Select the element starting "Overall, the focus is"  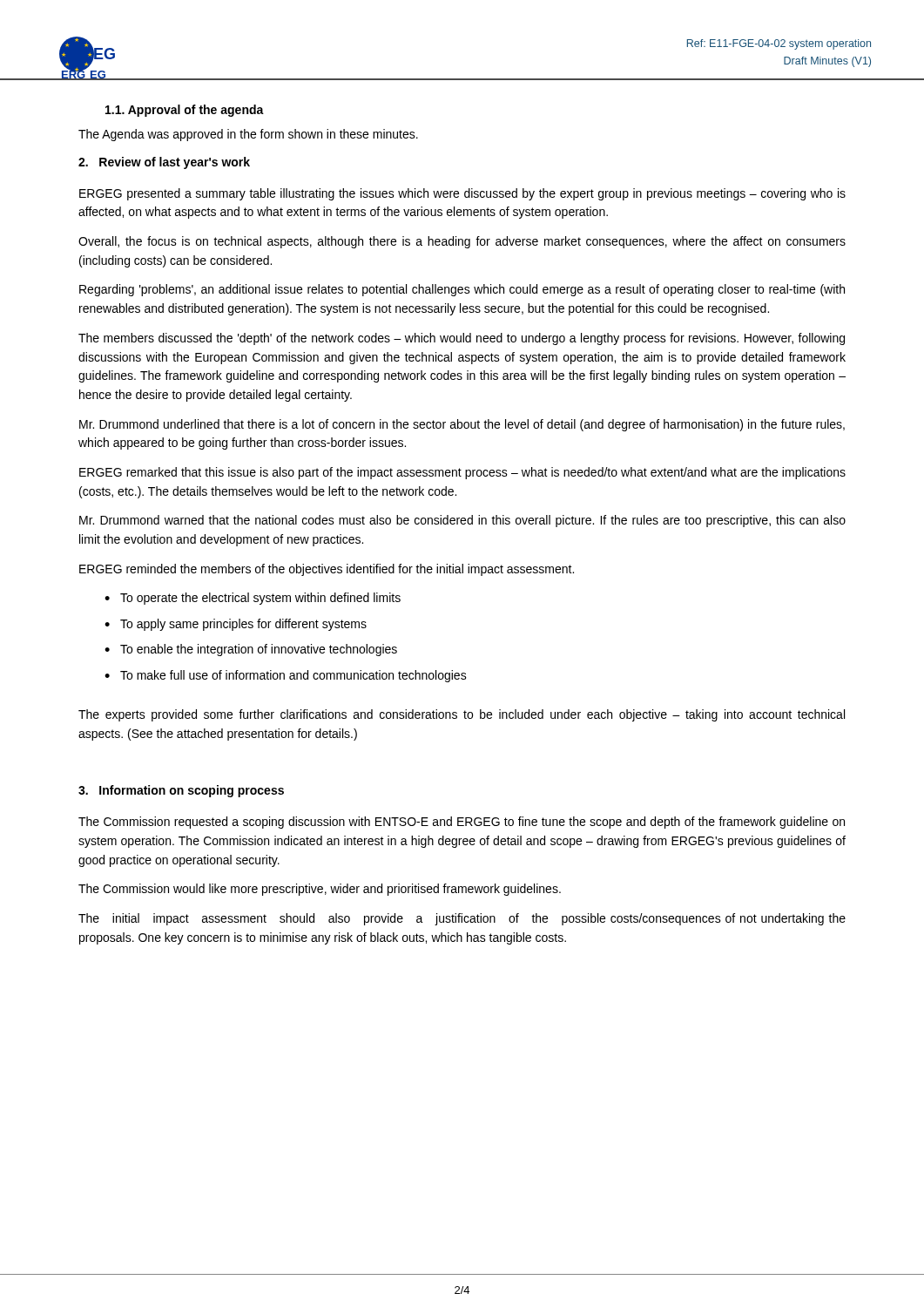click(x=462, y=251)
